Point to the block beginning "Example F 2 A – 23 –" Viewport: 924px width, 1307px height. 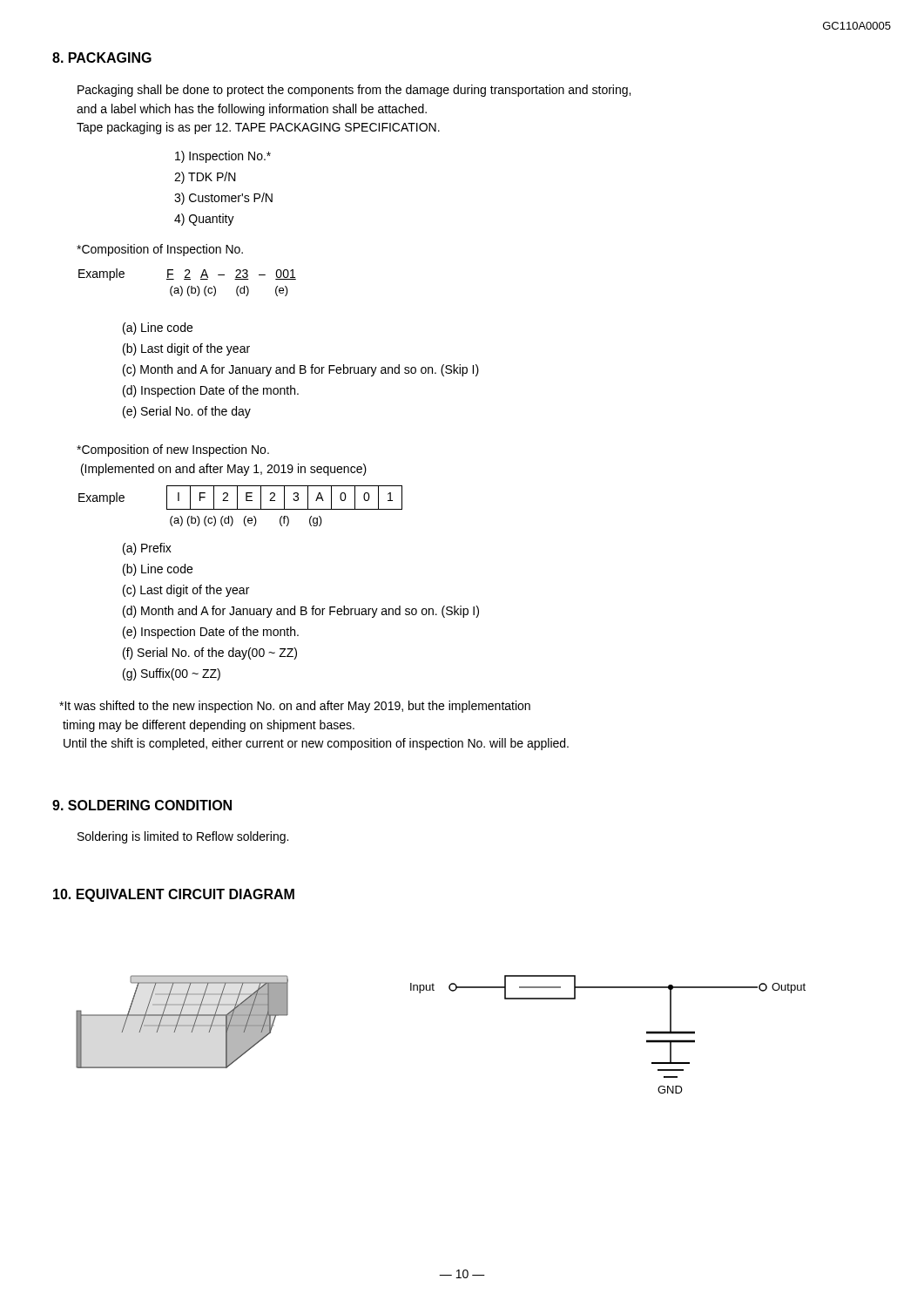187,281
